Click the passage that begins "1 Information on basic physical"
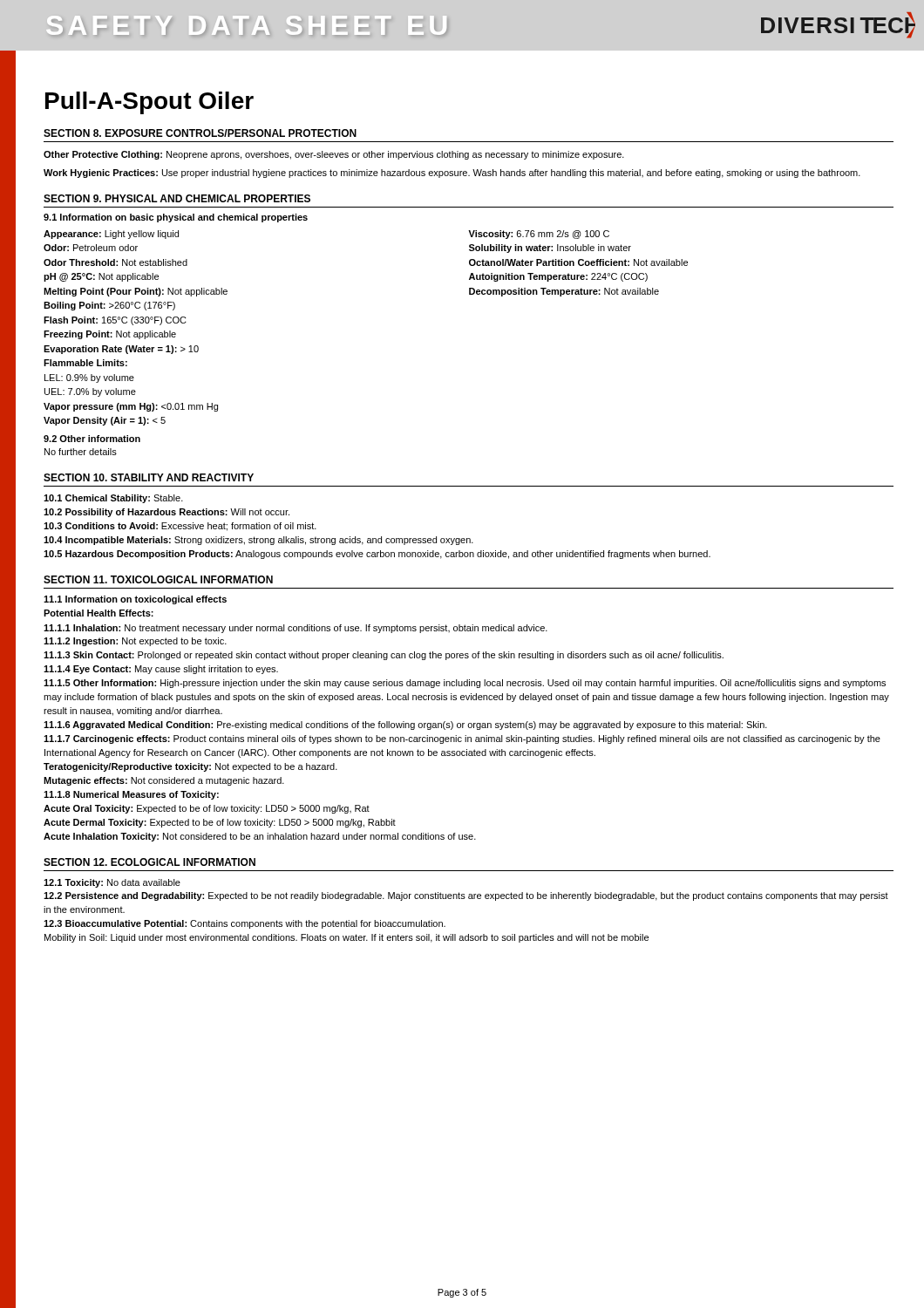The width and height of the screenshot is (924, 1308). (176, 217)
